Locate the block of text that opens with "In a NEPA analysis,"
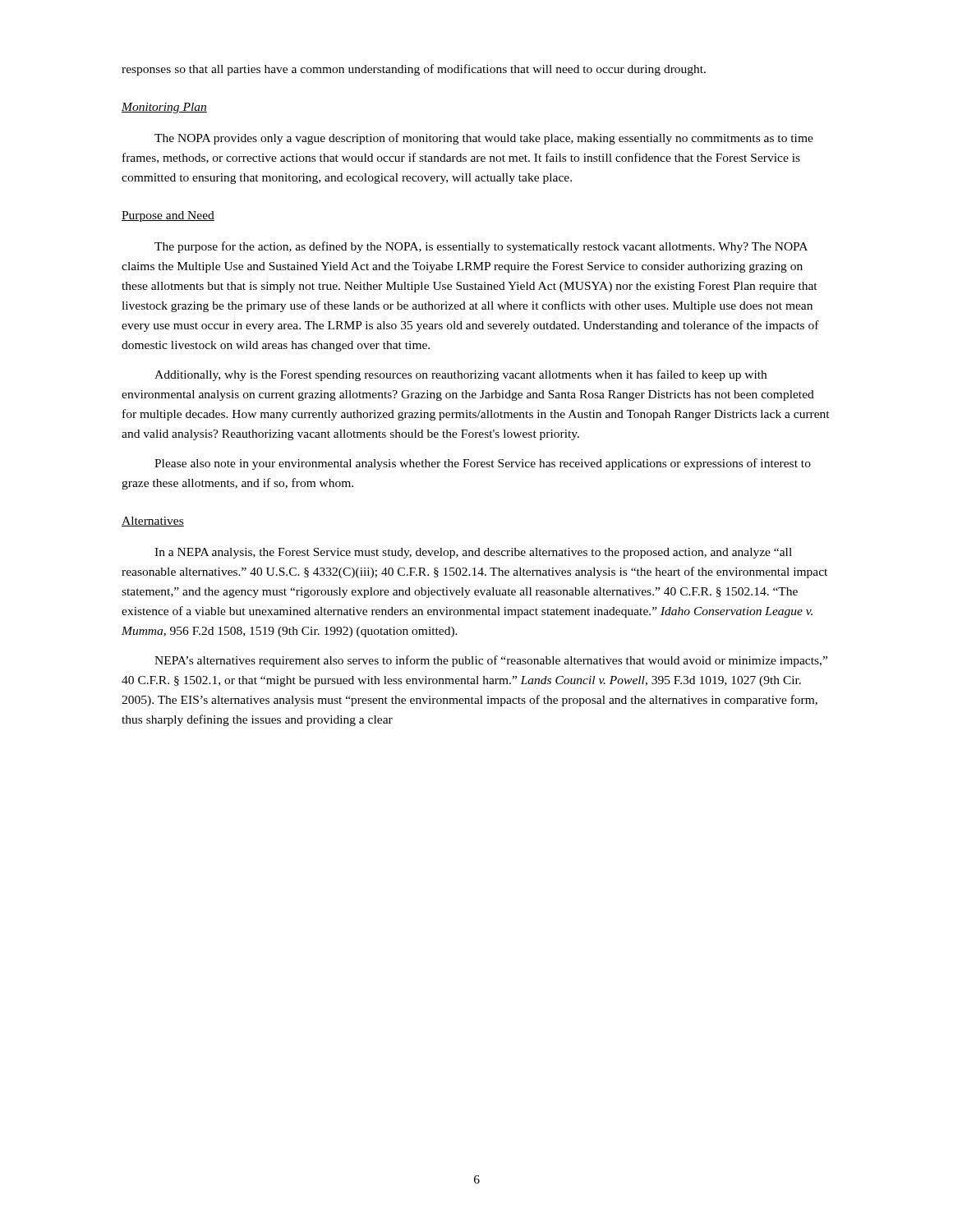Screen dimensions: 1232x953 click(x=473, y=553)
